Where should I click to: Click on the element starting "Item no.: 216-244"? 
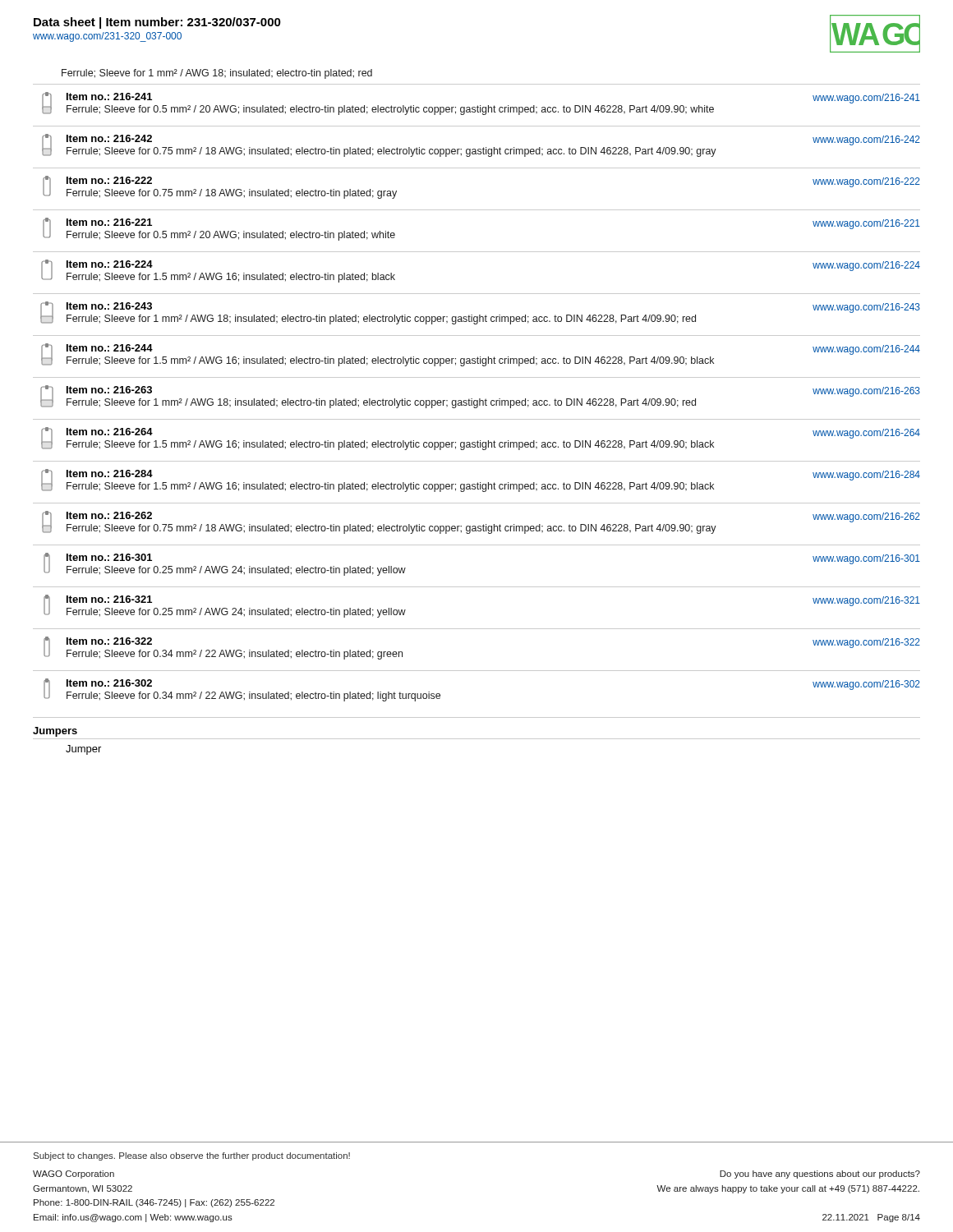tap(476, 354)
